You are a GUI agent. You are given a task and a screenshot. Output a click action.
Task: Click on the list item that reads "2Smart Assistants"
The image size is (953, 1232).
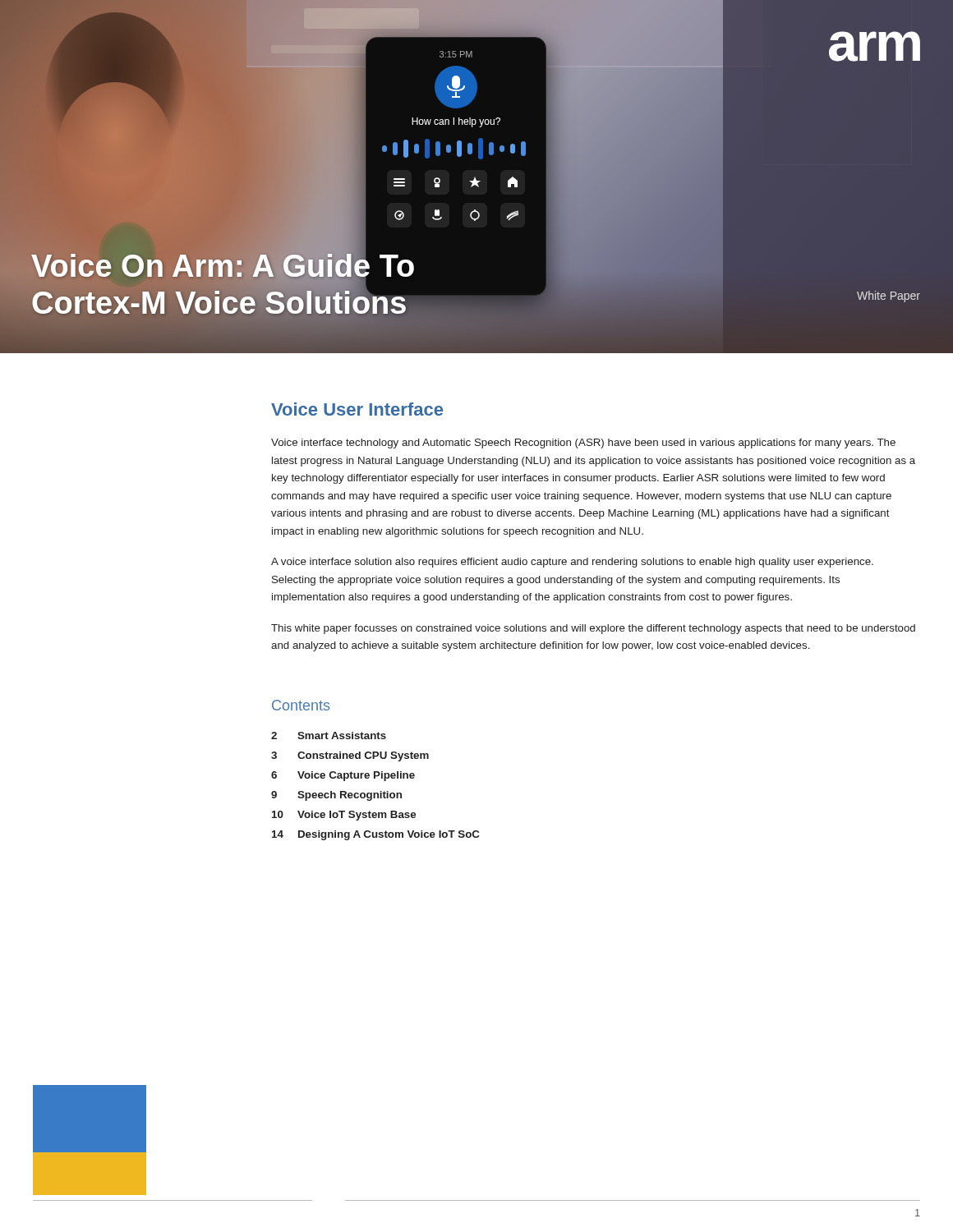329,735
